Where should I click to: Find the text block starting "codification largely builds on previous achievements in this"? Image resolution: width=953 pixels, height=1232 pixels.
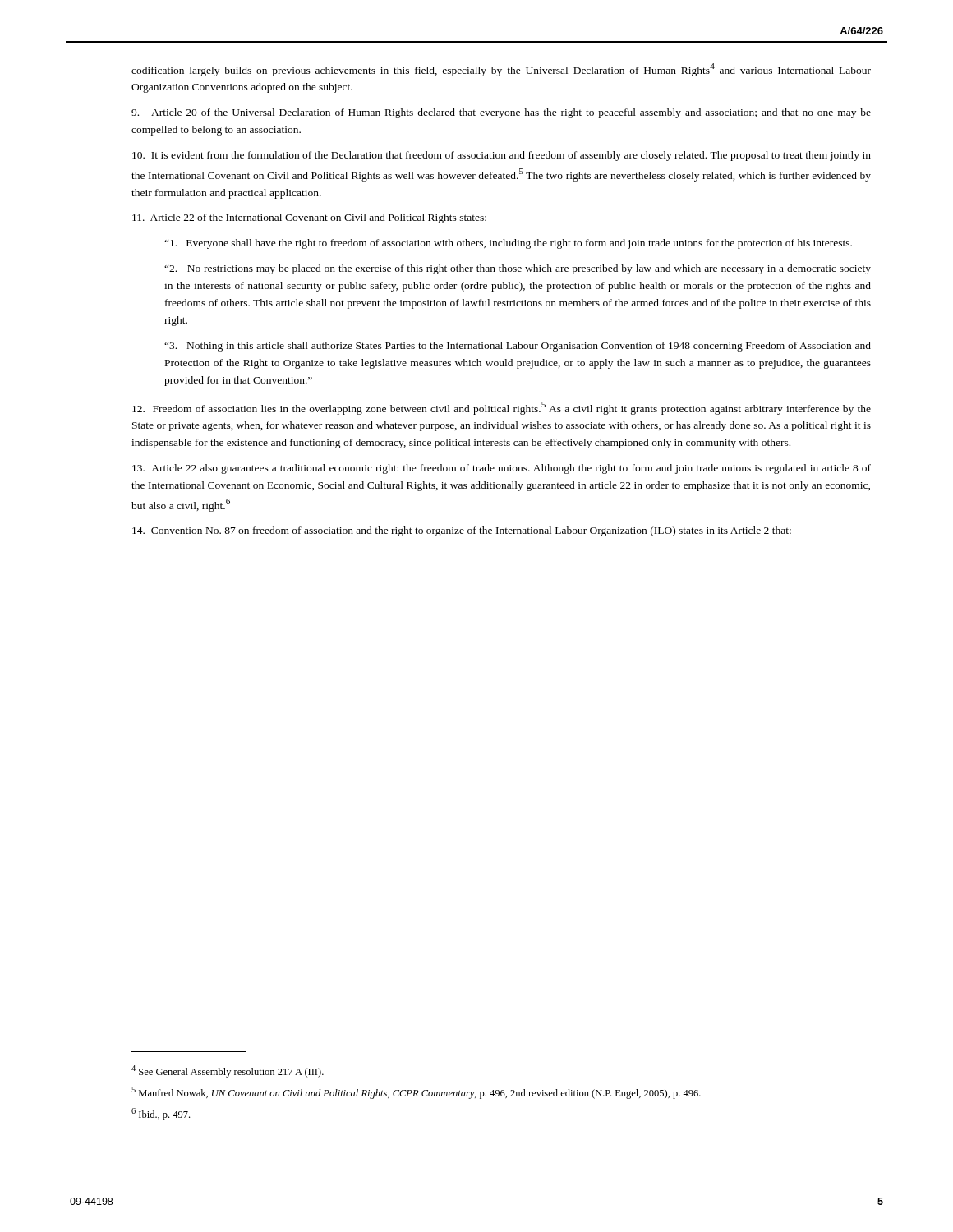tap(501, 77)
